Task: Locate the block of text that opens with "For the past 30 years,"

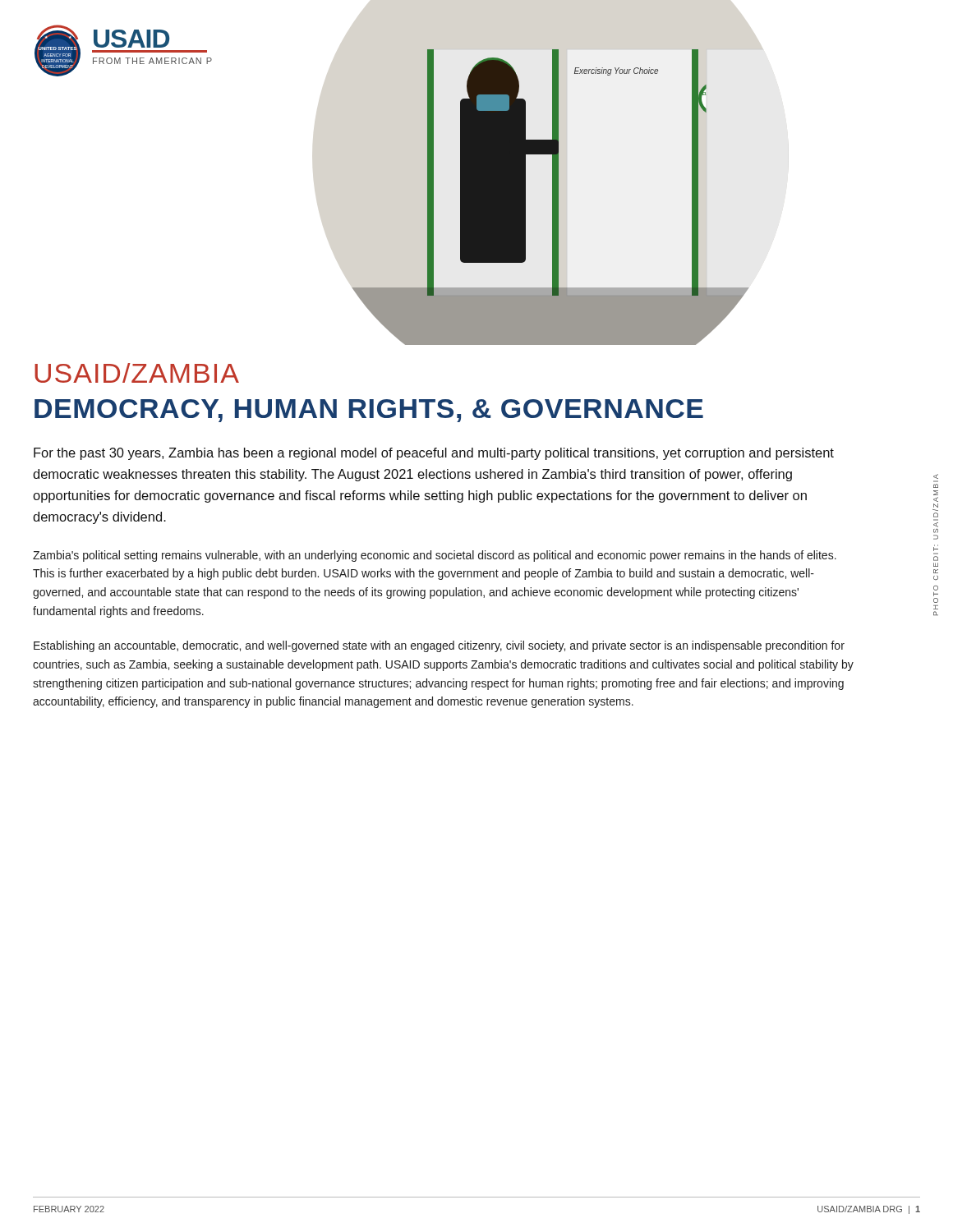Action: pos(433,485)
